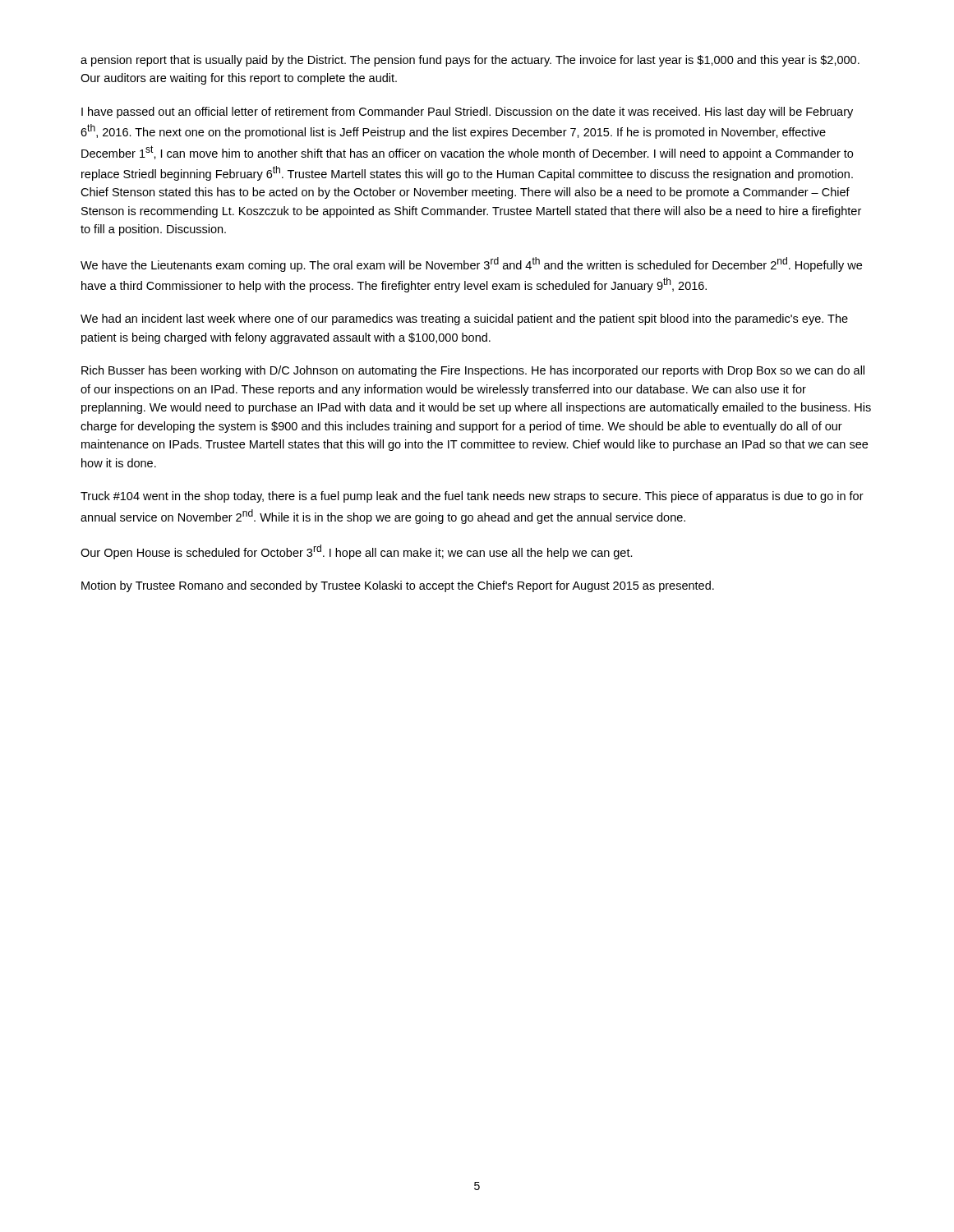Navigate to the passage starting "Rich Busser has been working with D/C Johnson"
This screenshot has width=954, height=1232.
coord(476,417)
